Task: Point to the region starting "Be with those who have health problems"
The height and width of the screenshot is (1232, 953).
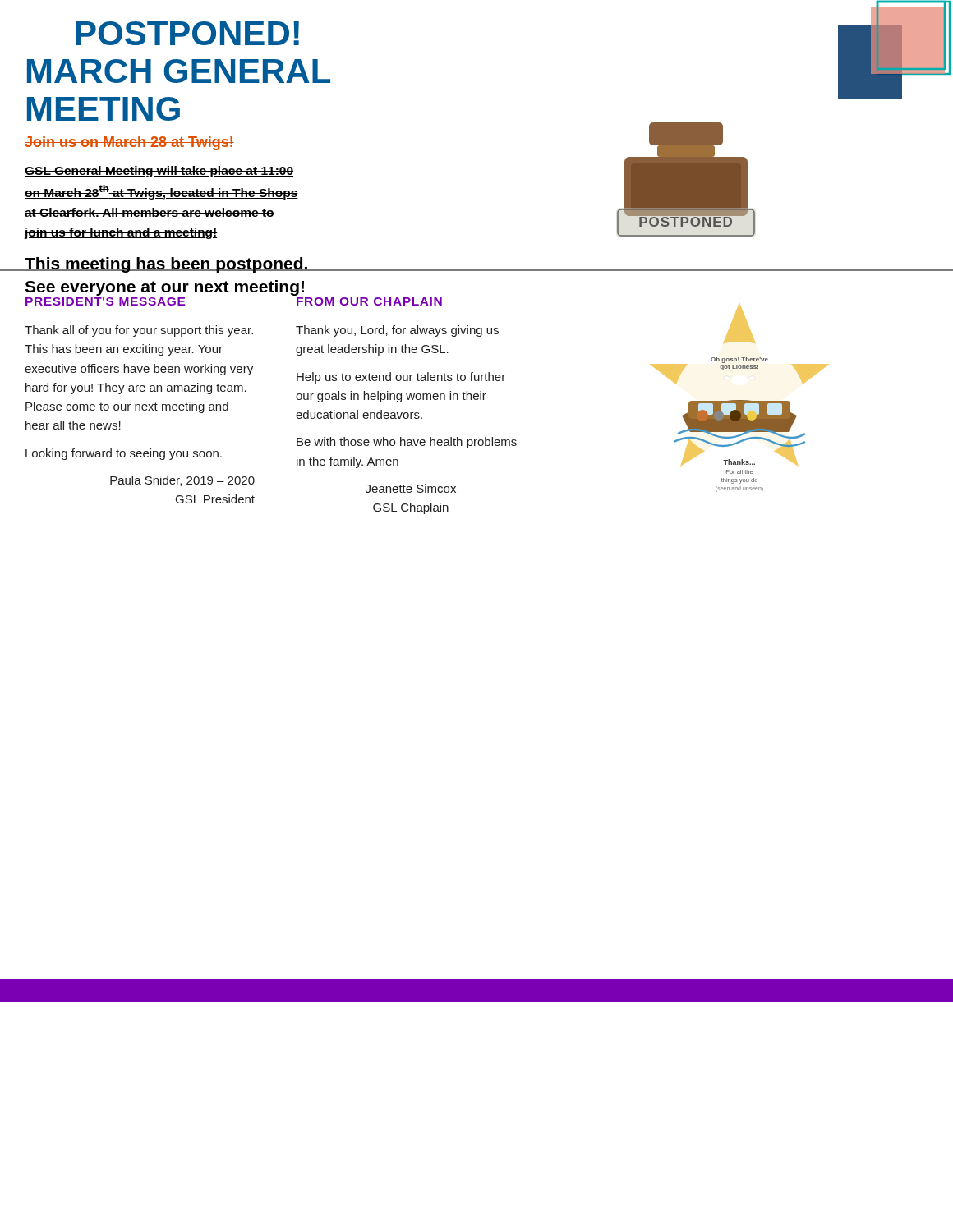Action: (411, 451)
